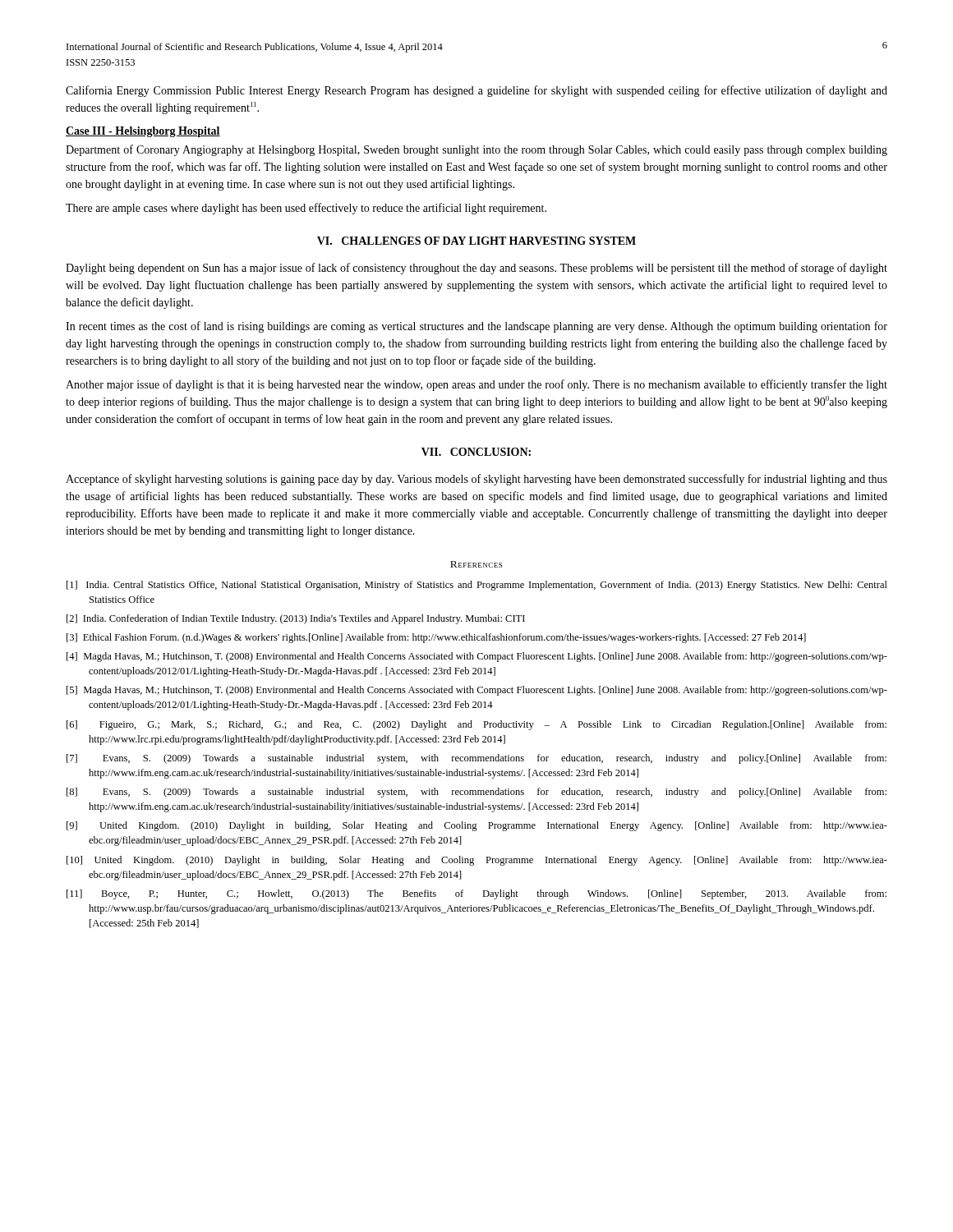The image size is (953, 1232).
Task: Select the list item containing "[7] Evans, S. (2009)"
Action: click(x=476, y=765)
